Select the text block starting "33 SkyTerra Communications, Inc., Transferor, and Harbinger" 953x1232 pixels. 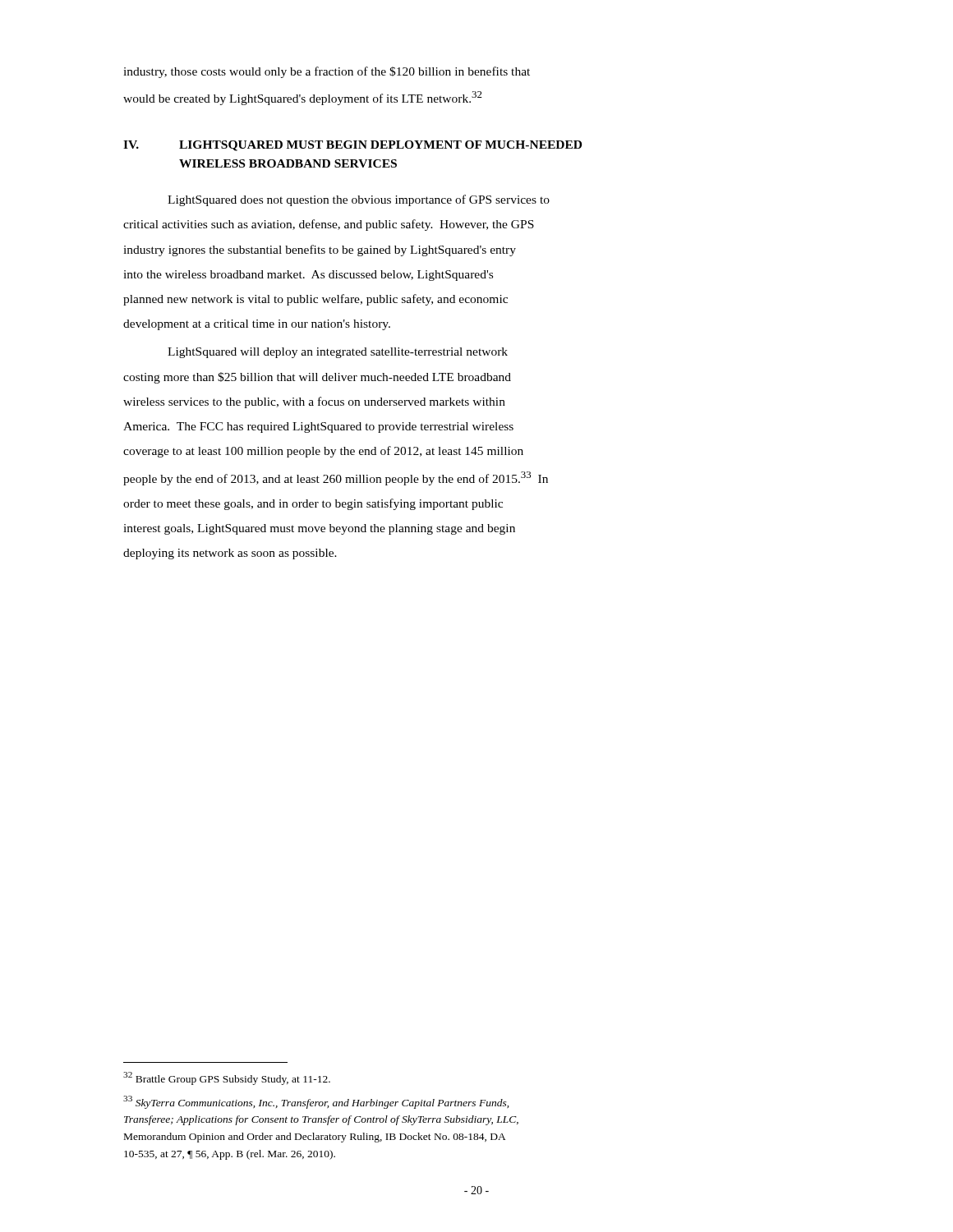(x=481, y=1127)
